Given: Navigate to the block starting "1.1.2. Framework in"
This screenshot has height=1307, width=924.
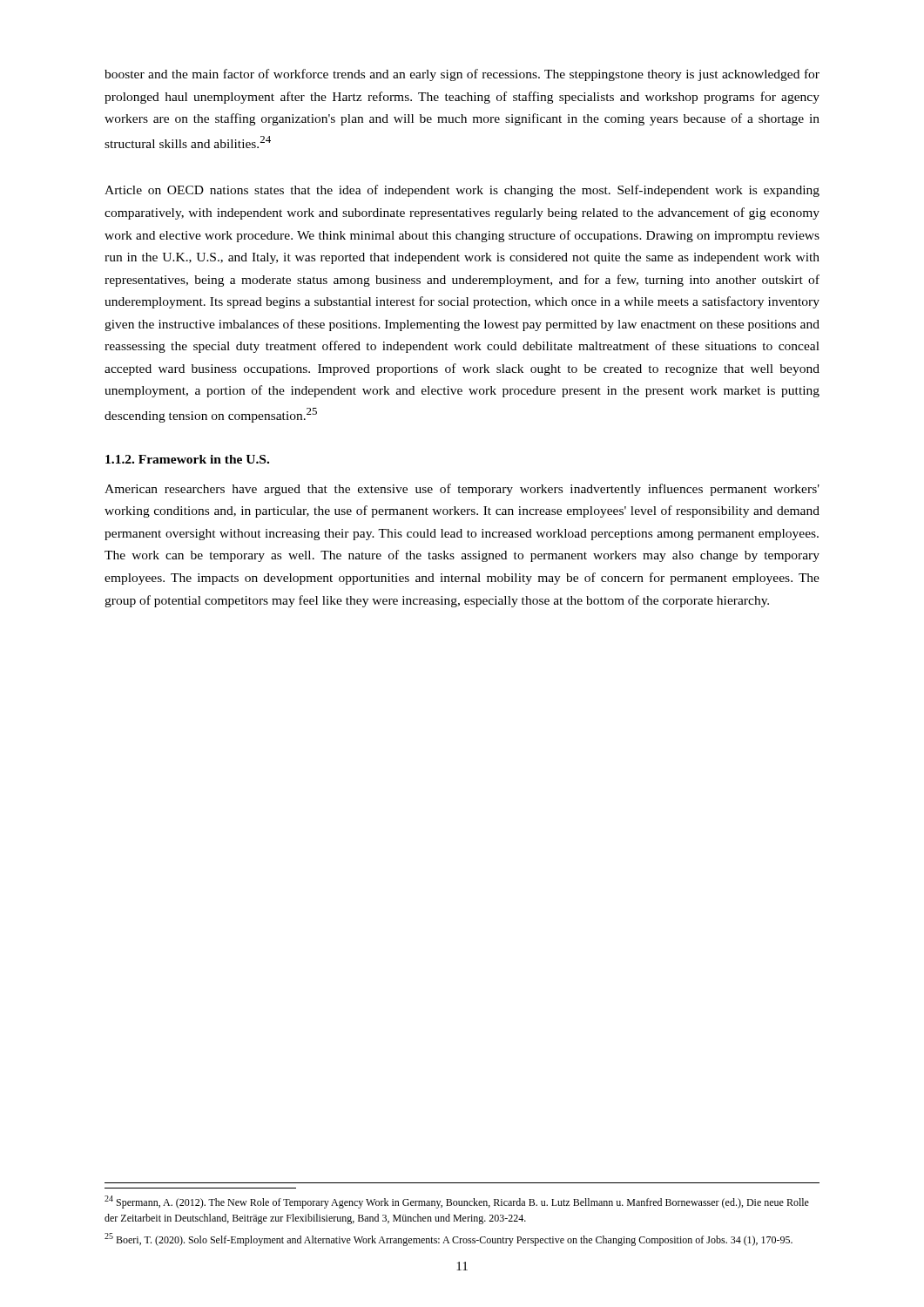Looking at the screenshot, I should pyautogui.click(x=187, y=459).
